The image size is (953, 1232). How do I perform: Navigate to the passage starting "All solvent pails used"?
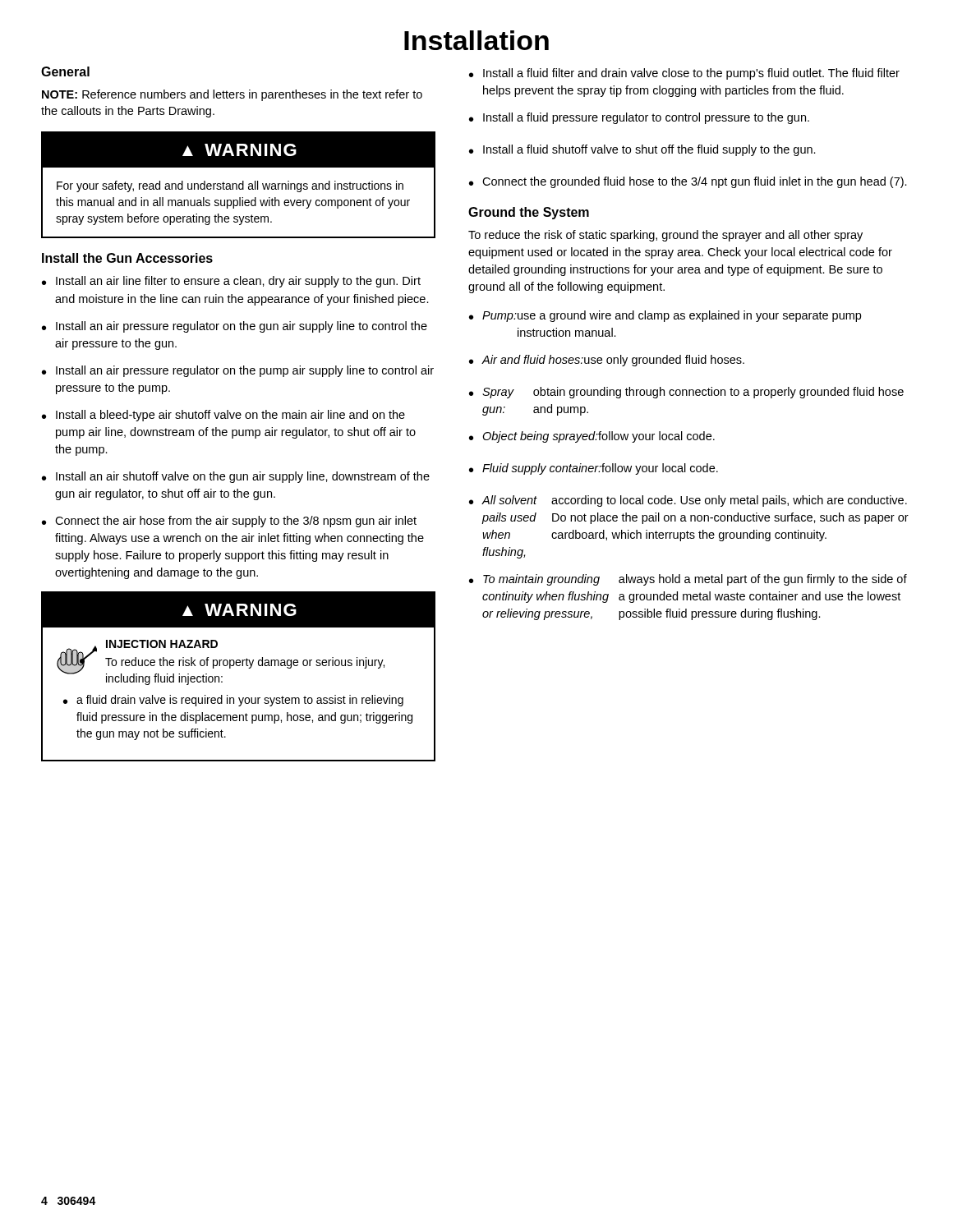coord(695,527)
